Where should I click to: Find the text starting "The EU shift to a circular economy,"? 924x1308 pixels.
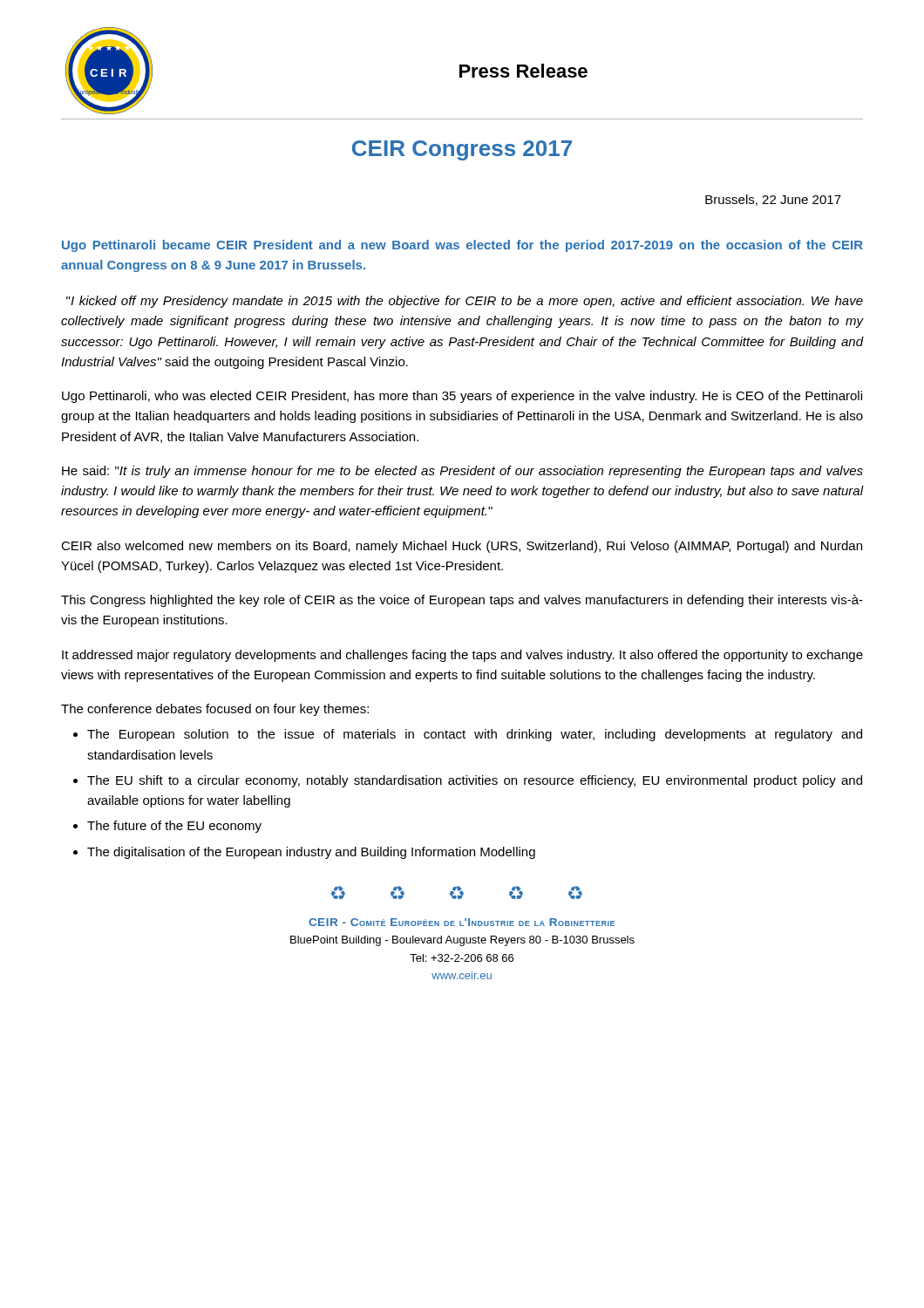pyautogui.click(x=475, y=790)
